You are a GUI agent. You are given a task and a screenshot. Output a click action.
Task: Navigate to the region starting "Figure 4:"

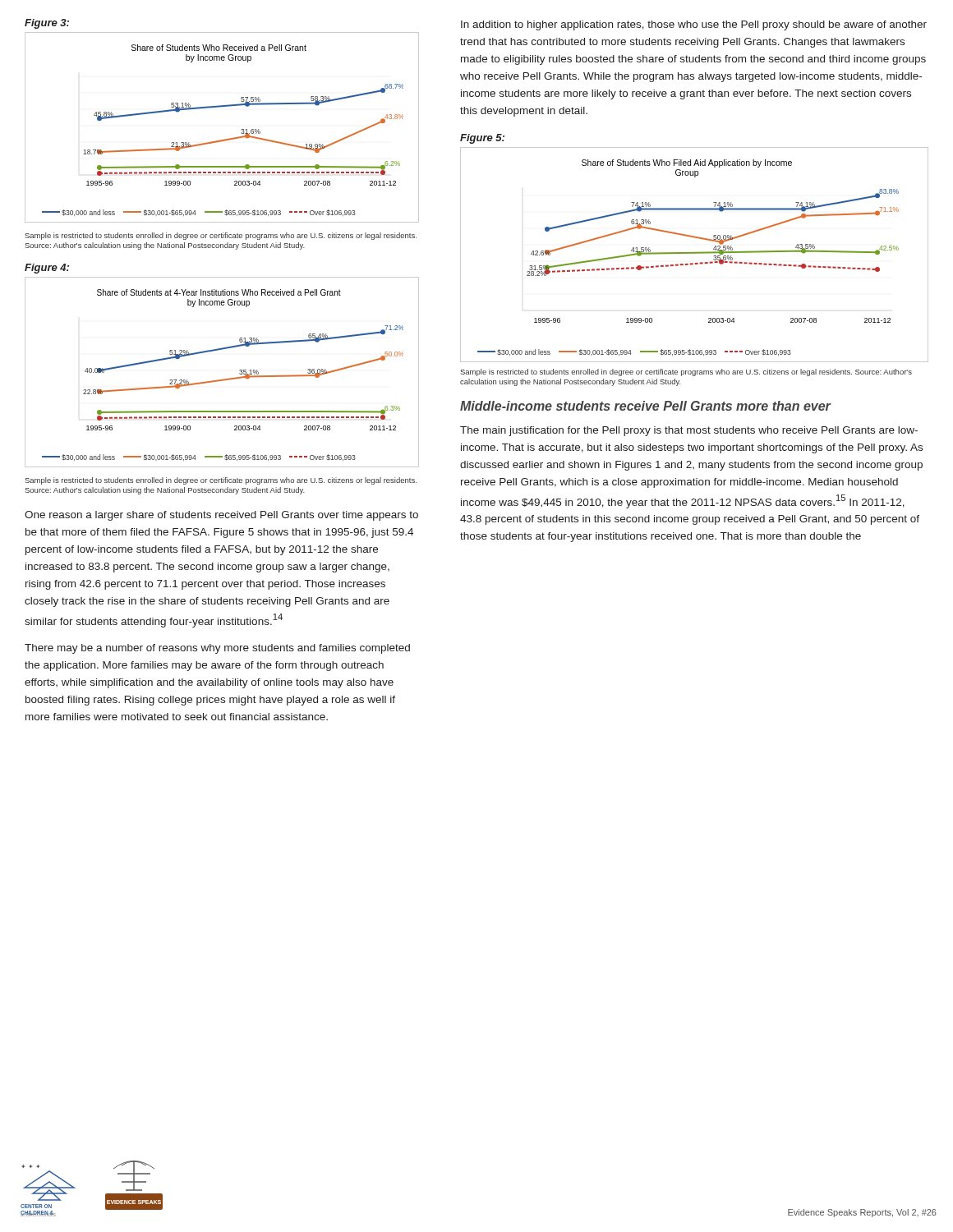tap(47, 267)
